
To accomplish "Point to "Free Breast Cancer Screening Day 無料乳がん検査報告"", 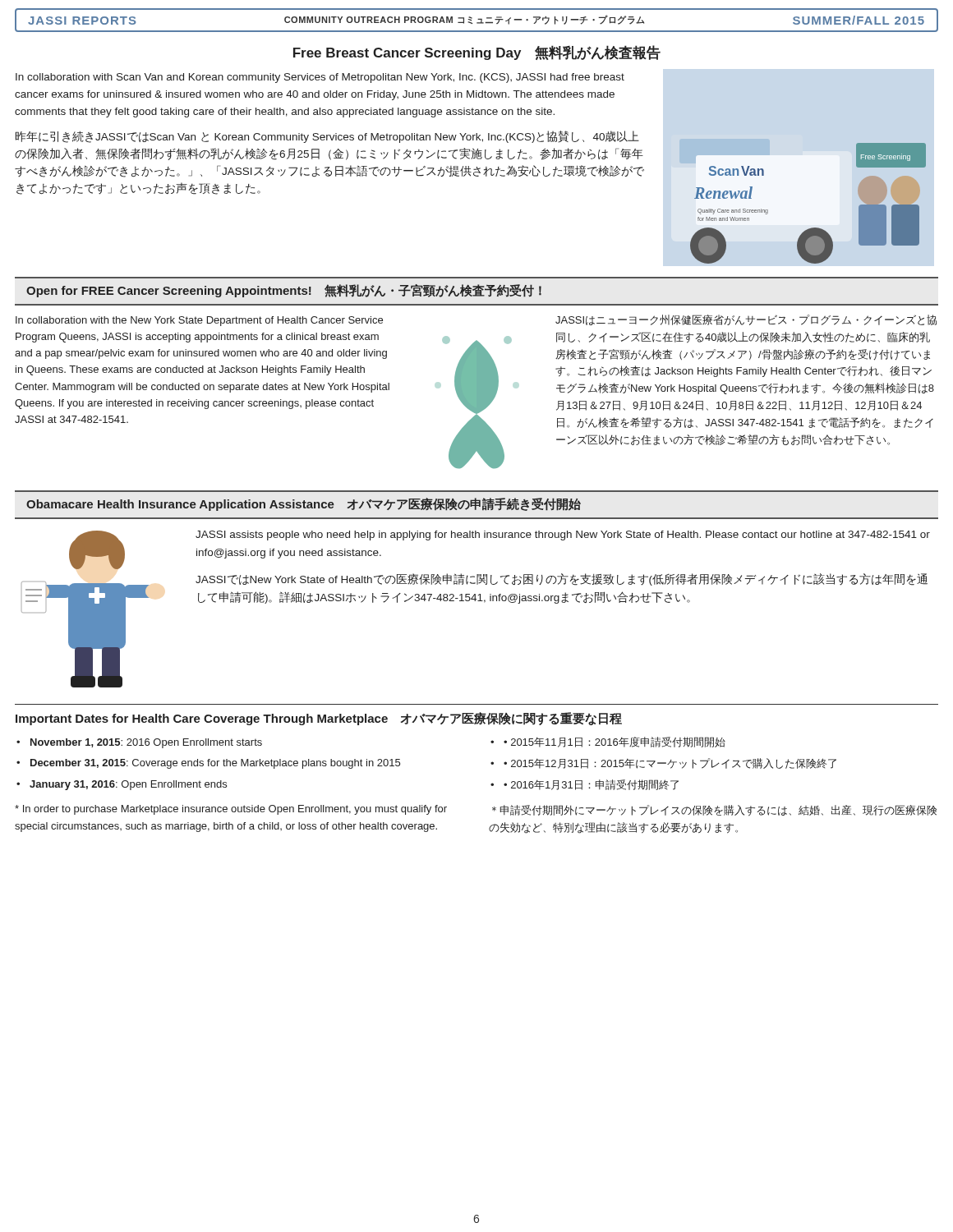I will (476, 53).
